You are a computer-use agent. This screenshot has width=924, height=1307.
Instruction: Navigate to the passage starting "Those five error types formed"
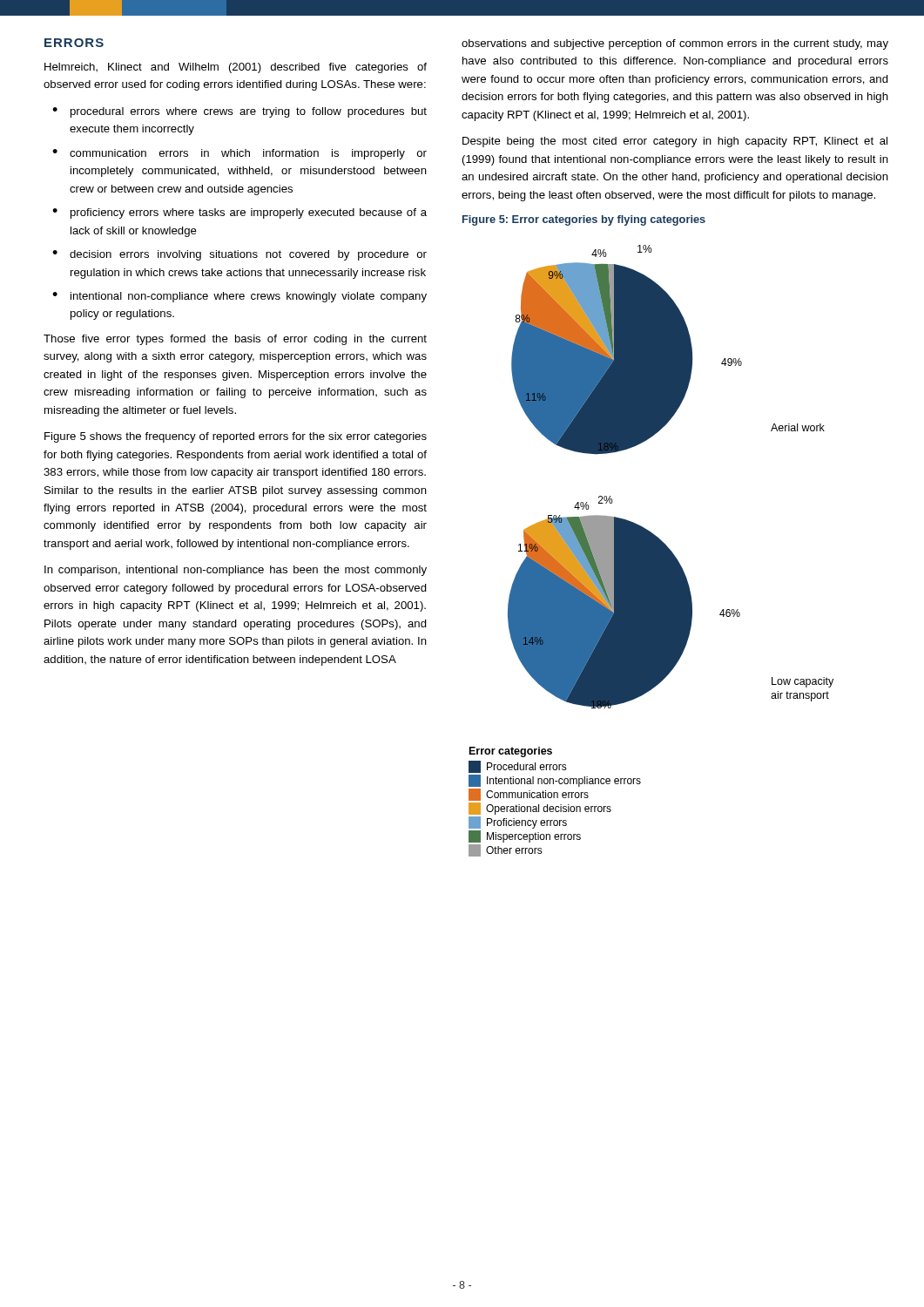coord(235,374)
